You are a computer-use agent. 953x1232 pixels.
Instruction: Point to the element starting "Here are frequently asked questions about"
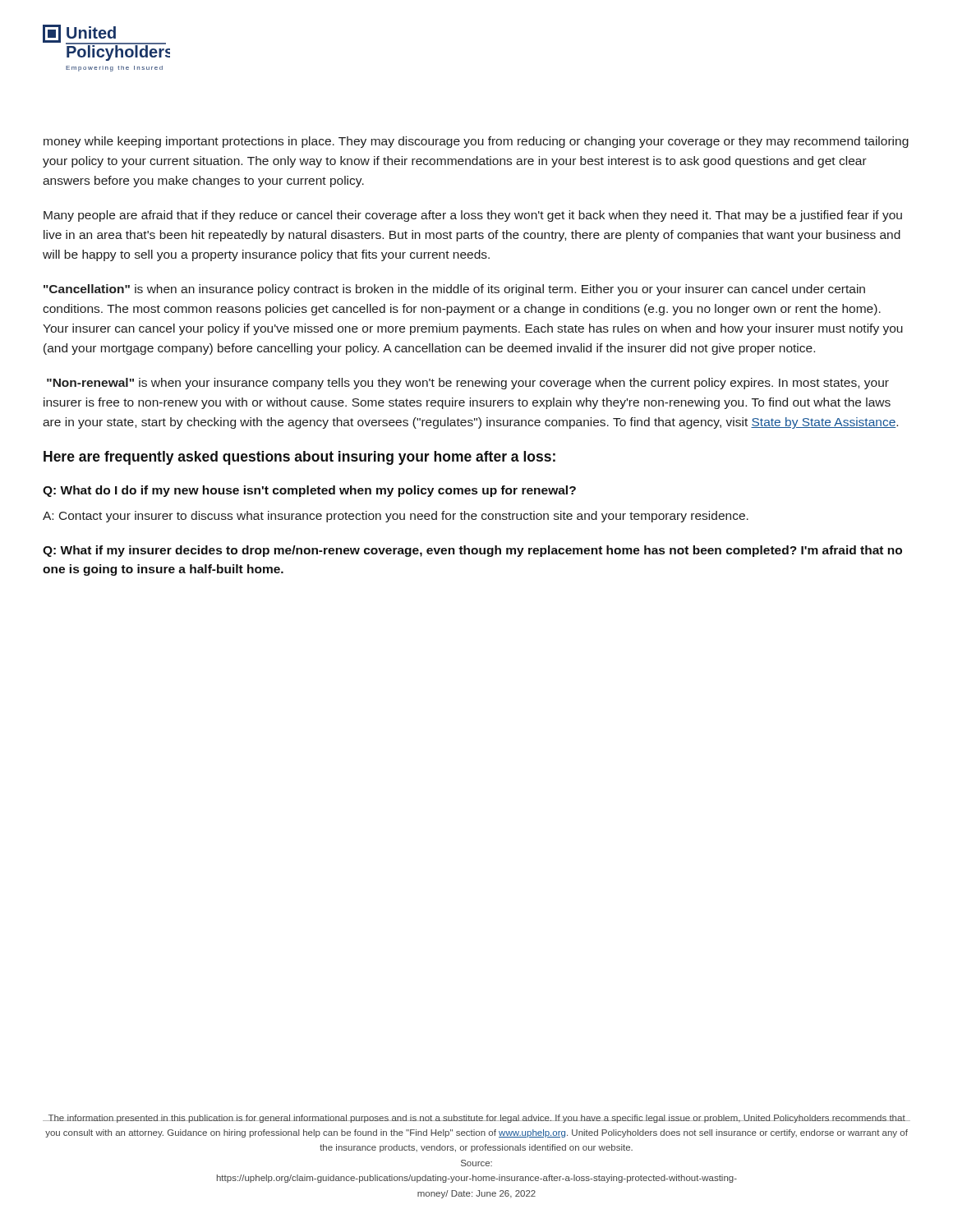tap(300, 457)
